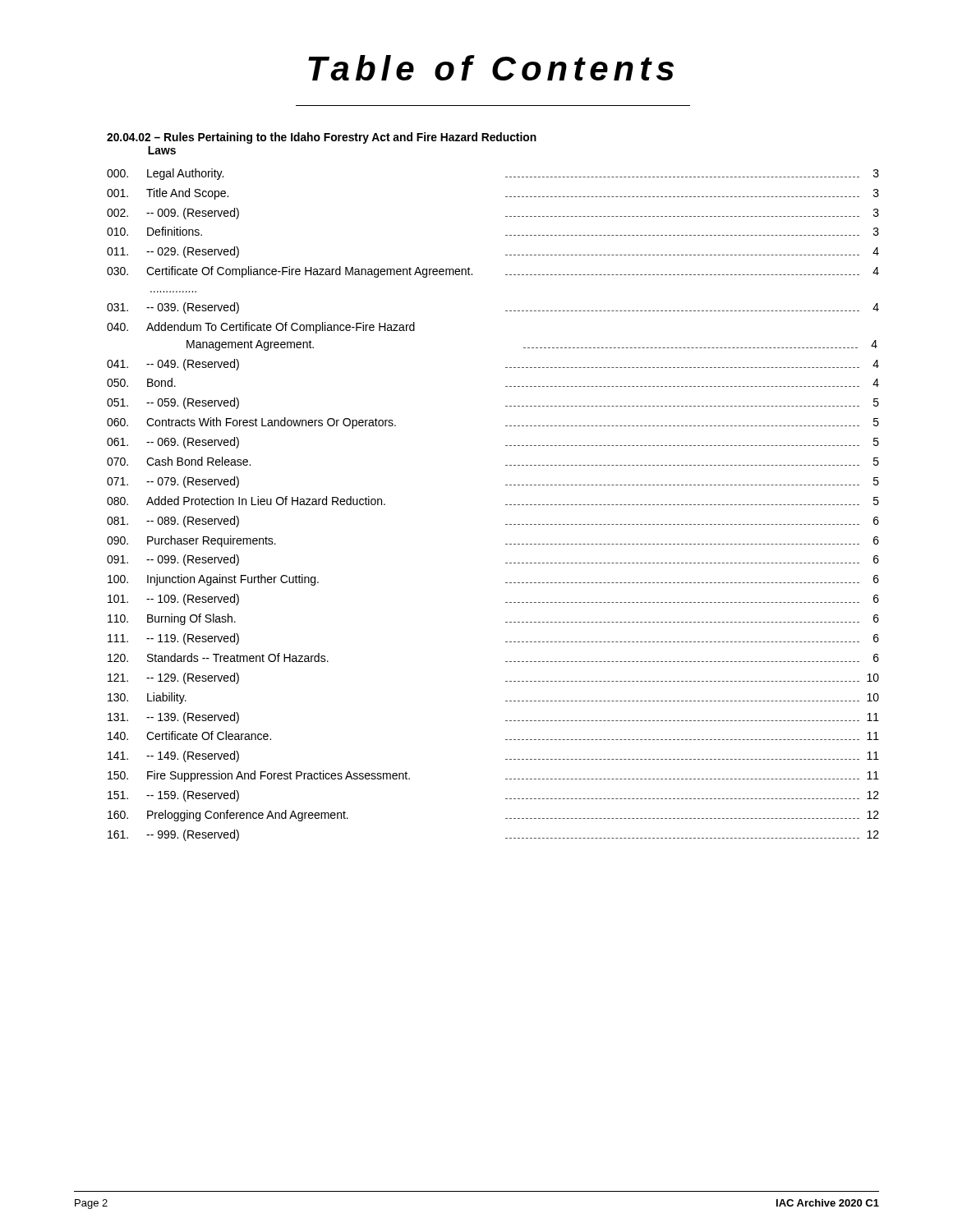Navigate to the block starting "061. -- 069. (Reserved)"

[190, 442]
